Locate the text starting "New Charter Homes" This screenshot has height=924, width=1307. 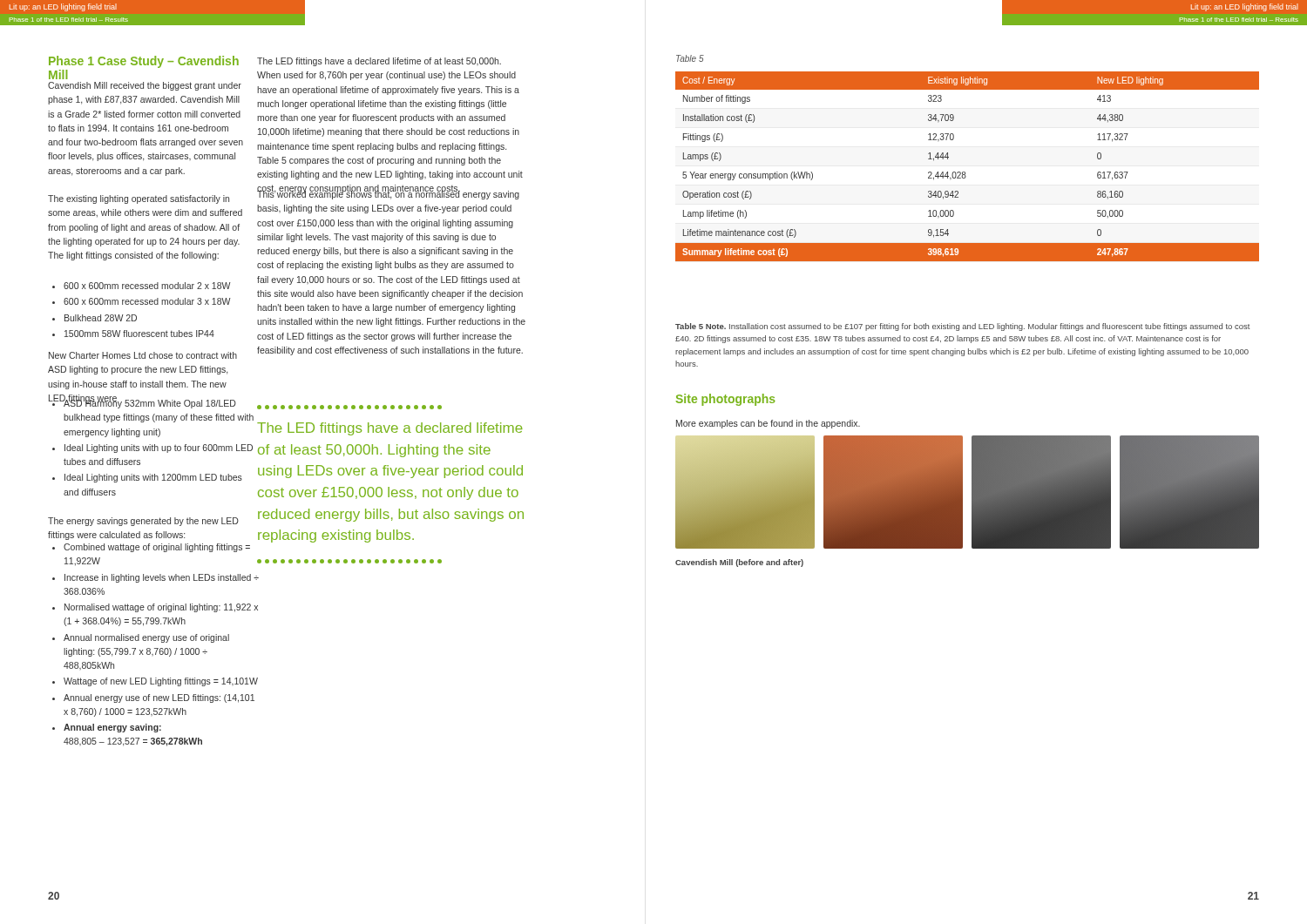[143, 377]
